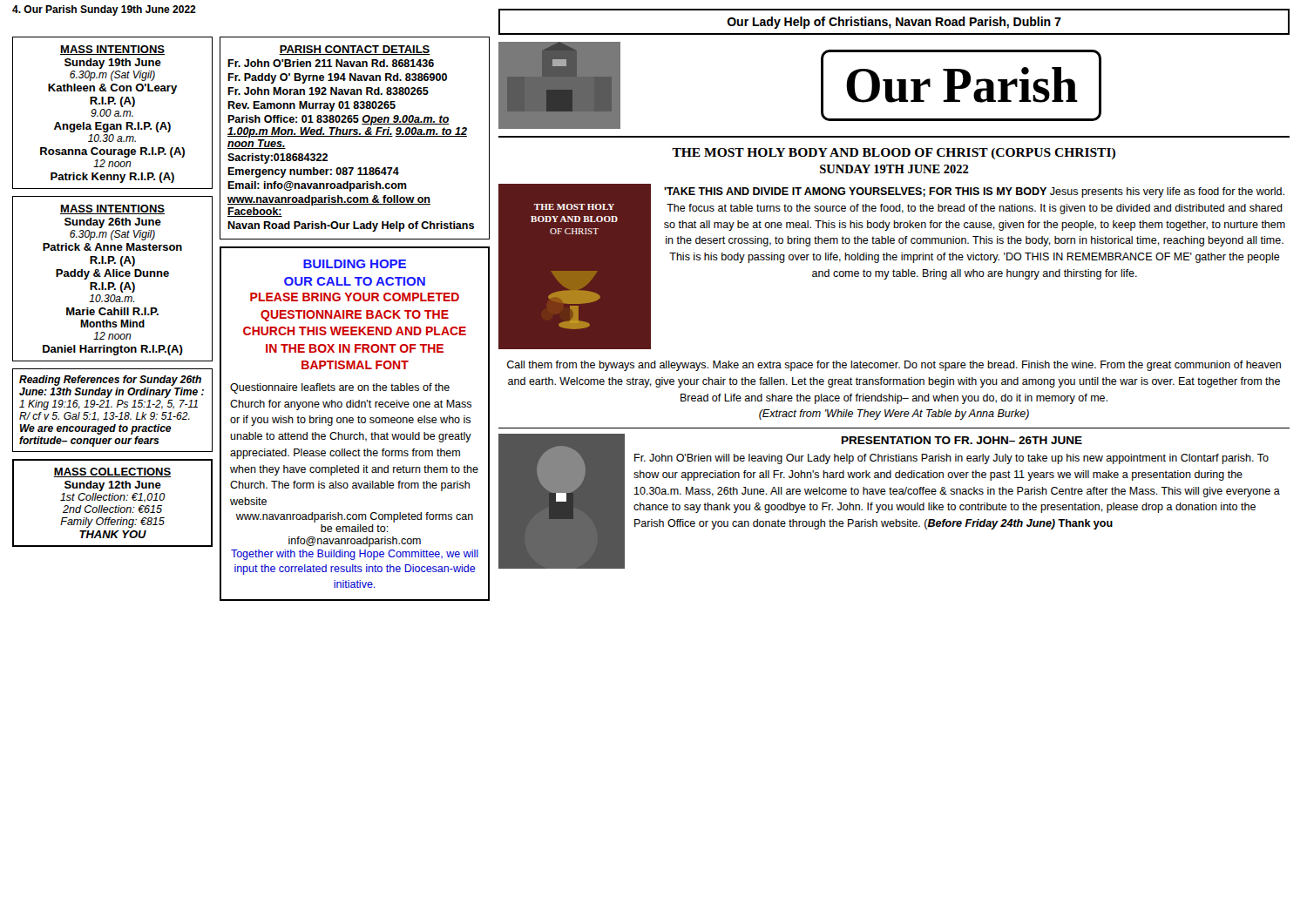Locate the element starting "MASS INTENTIONS Sunday 26th June 6.30p.m (Sat Vigil)"
The width and height of the screenshot is (1307, 924).
[112, 279]
